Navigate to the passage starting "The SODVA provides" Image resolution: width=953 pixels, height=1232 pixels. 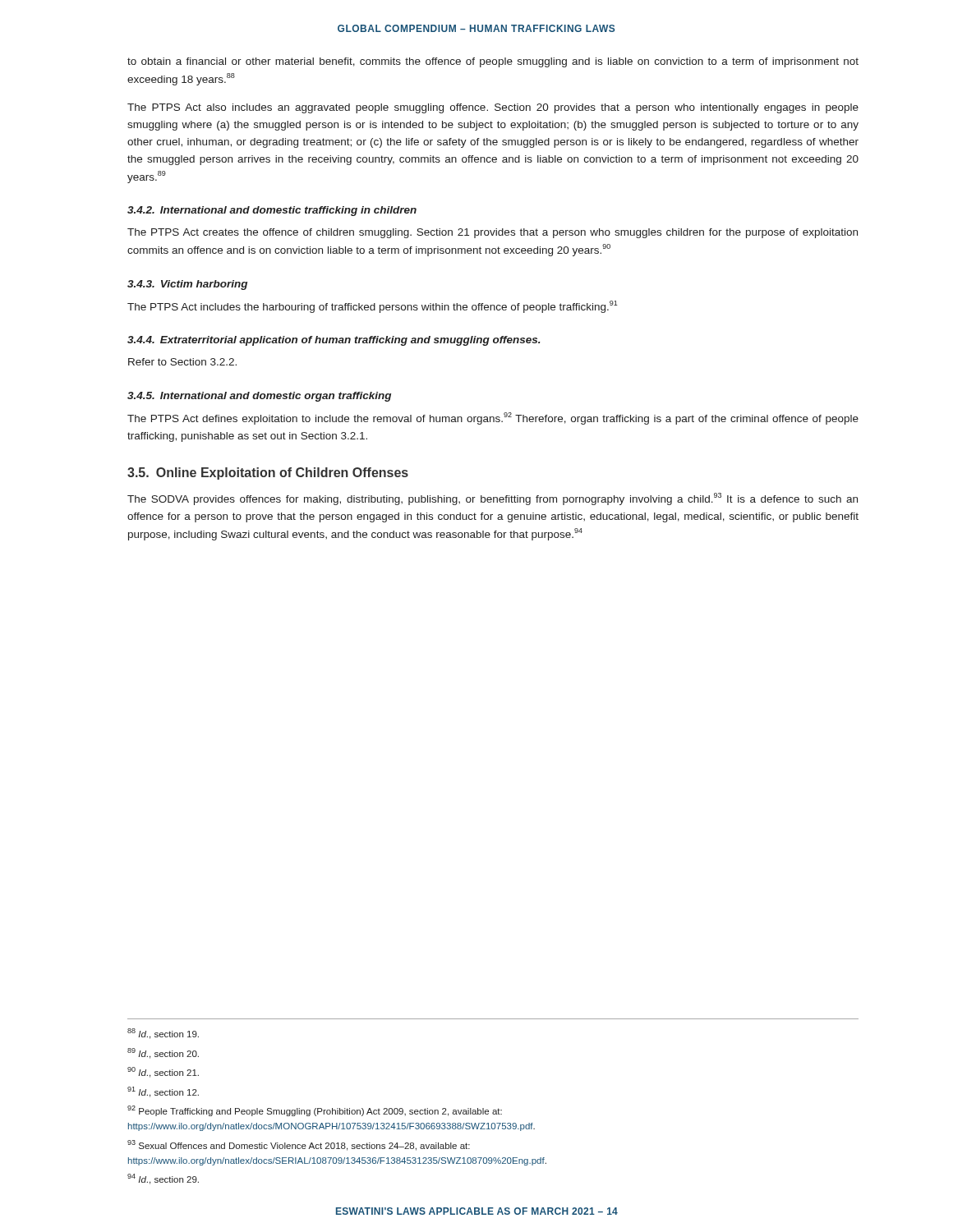pos(493,516)
